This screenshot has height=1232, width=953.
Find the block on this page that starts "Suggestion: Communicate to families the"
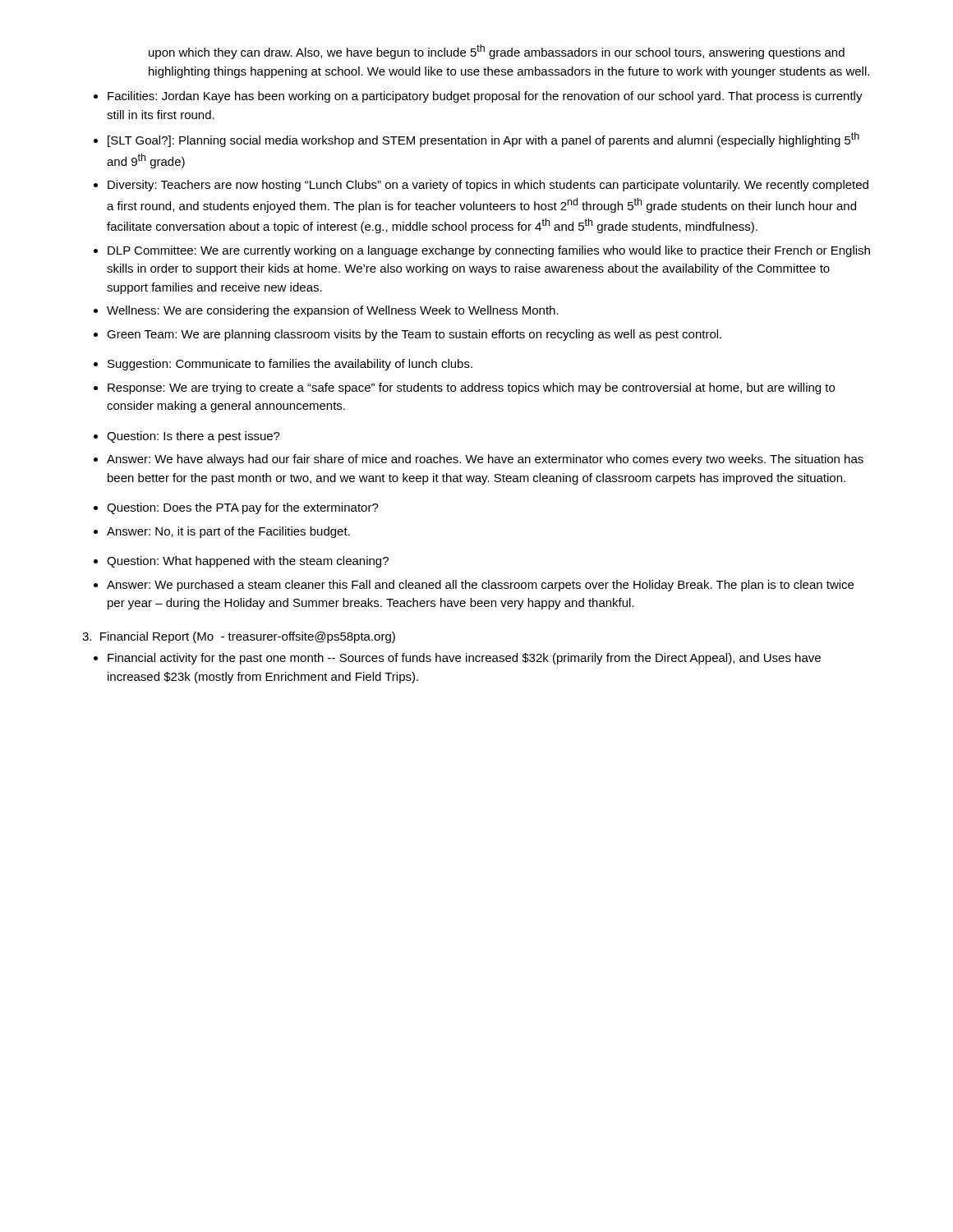point(290,365)
